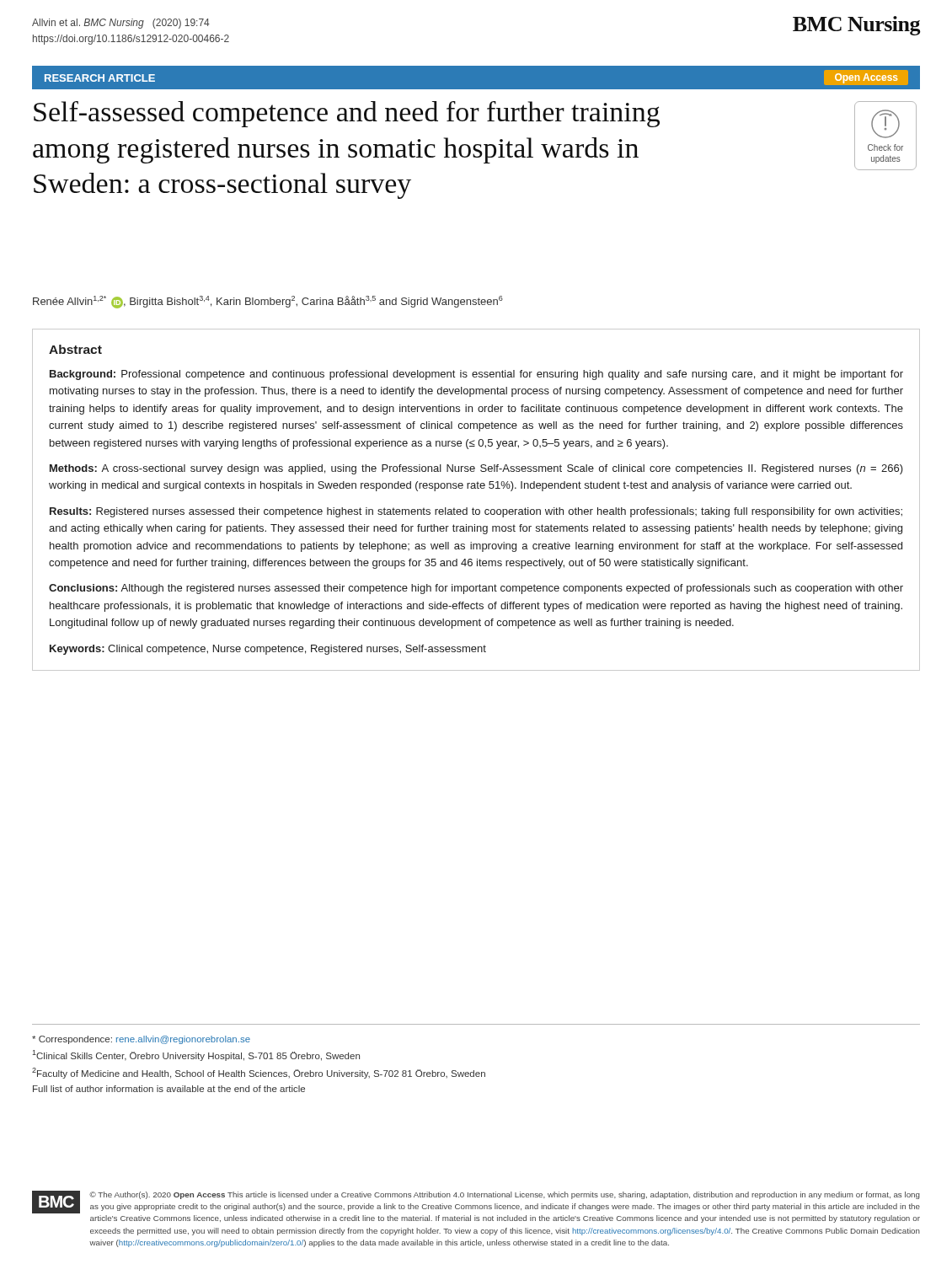Find the block on this page that starts "Correspondence: rene.allvin@regionorebrolan.se 1Clinical Skills Center, Örebro University Hospital,"
The image size is (952, 1264).
click(259, 1064)
